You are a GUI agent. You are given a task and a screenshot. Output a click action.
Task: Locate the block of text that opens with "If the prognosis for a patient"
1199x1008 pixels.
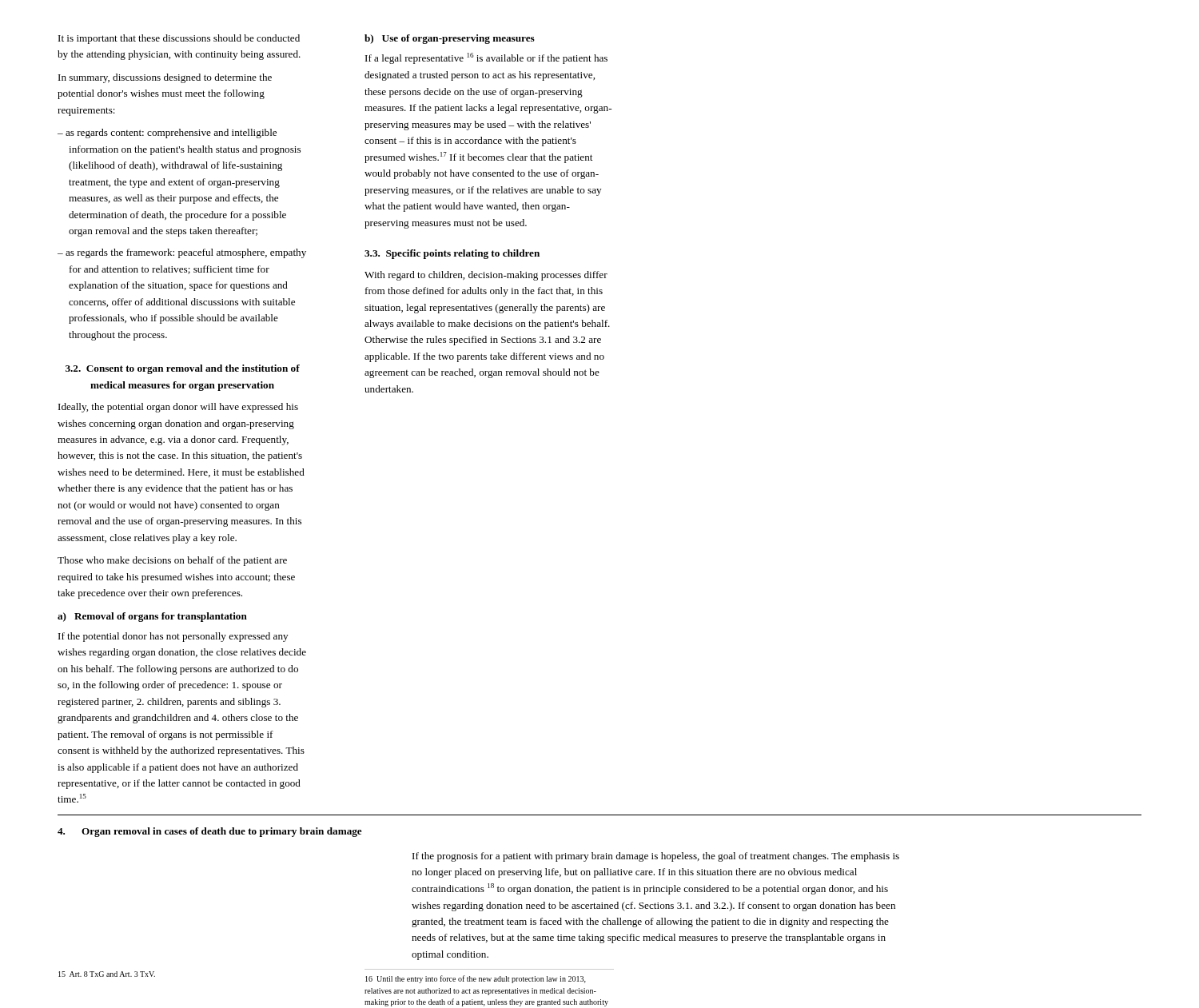(657, 905)
